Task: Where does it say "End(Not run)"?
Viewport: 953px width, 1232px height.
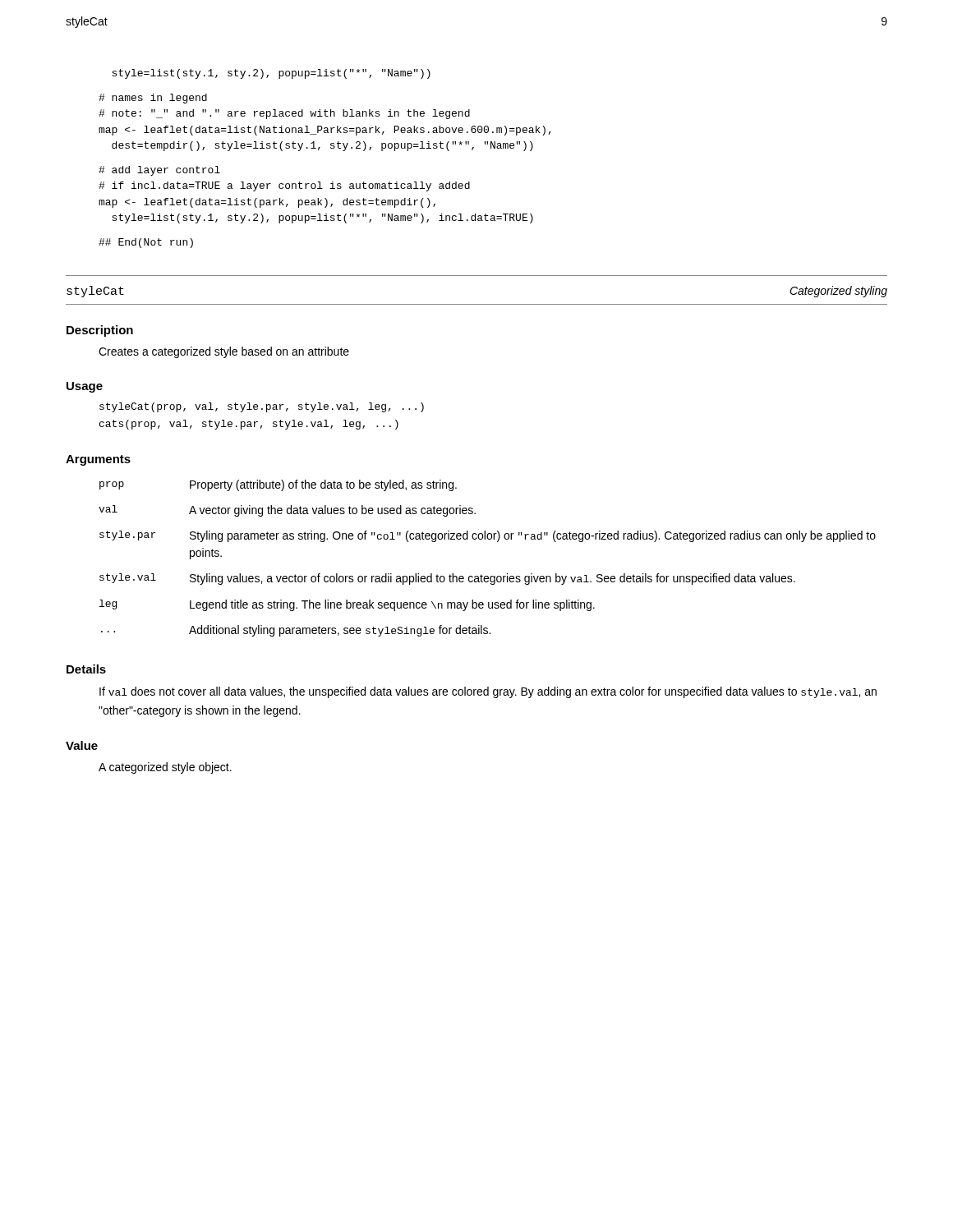Action: coord(146,243)
